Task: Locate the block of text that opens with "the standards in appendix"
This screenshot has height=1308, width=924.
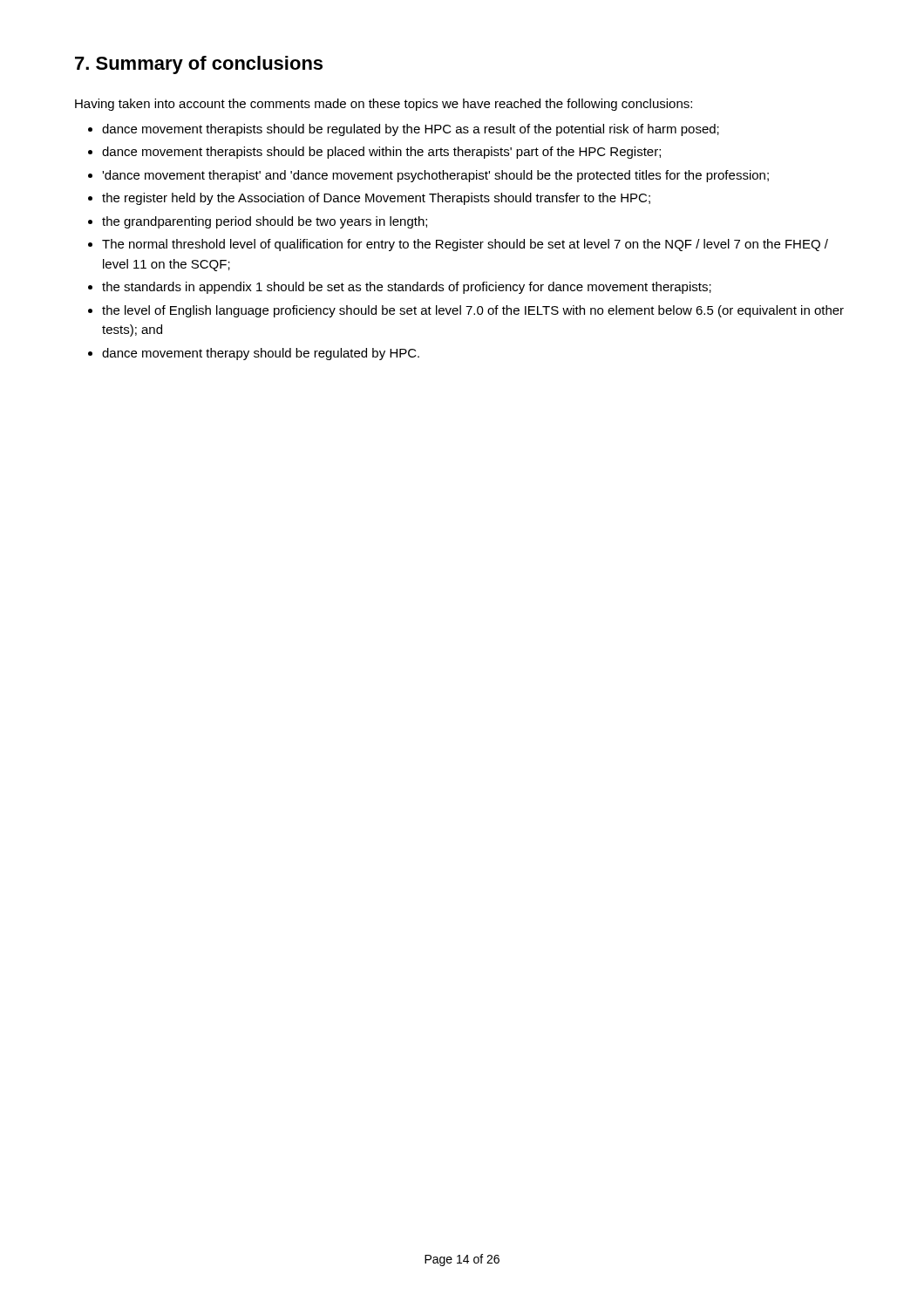Action: [407, 286]
